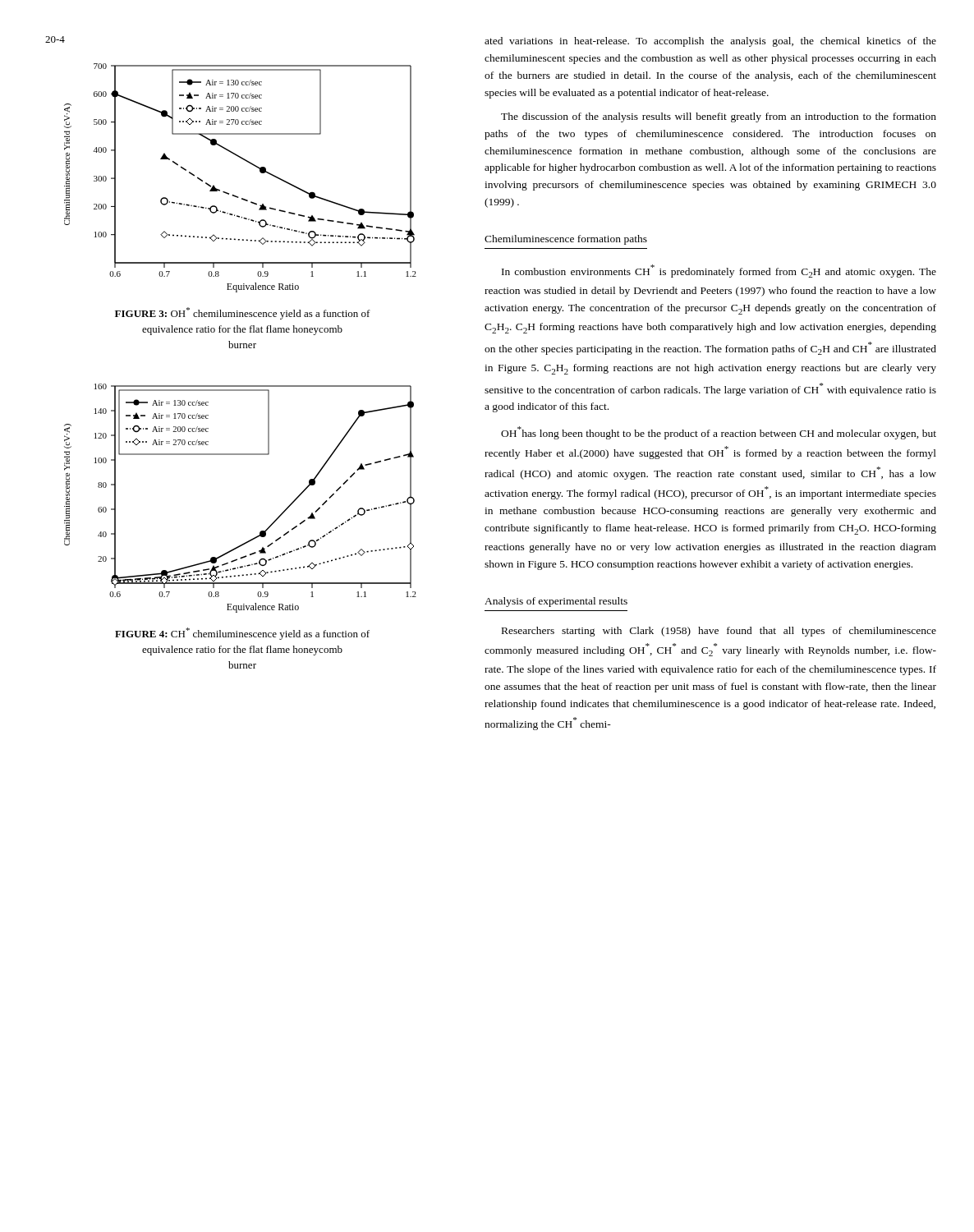The image size is (974, 1232).
Task: Select the text block starting "FIGURE 4: CH* chemiluminescence yield"
Action: tap(242, 648)
